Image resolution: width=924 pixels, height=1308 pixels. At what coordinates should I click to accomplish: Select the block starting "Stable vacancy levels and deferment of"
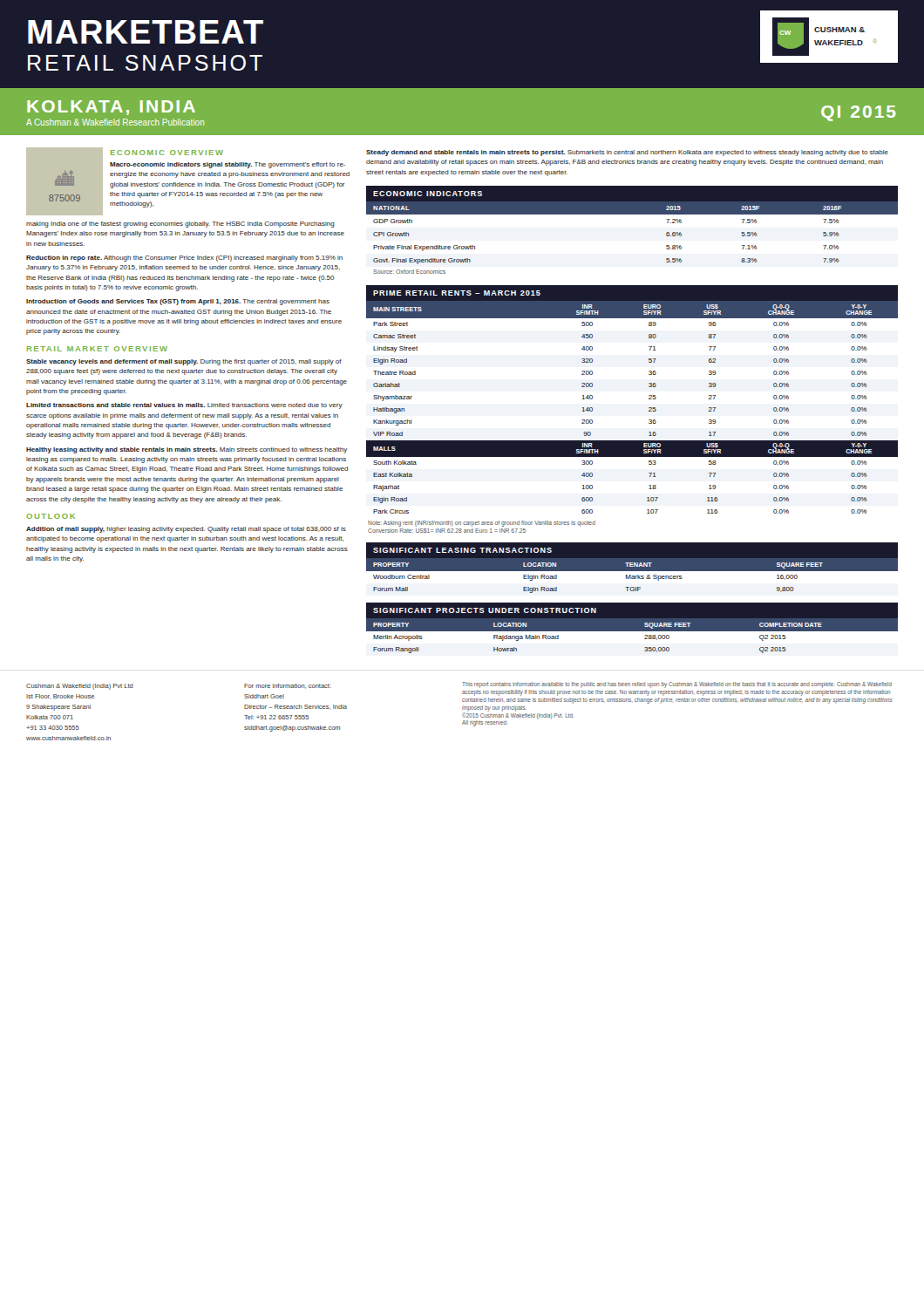point(187,376)
